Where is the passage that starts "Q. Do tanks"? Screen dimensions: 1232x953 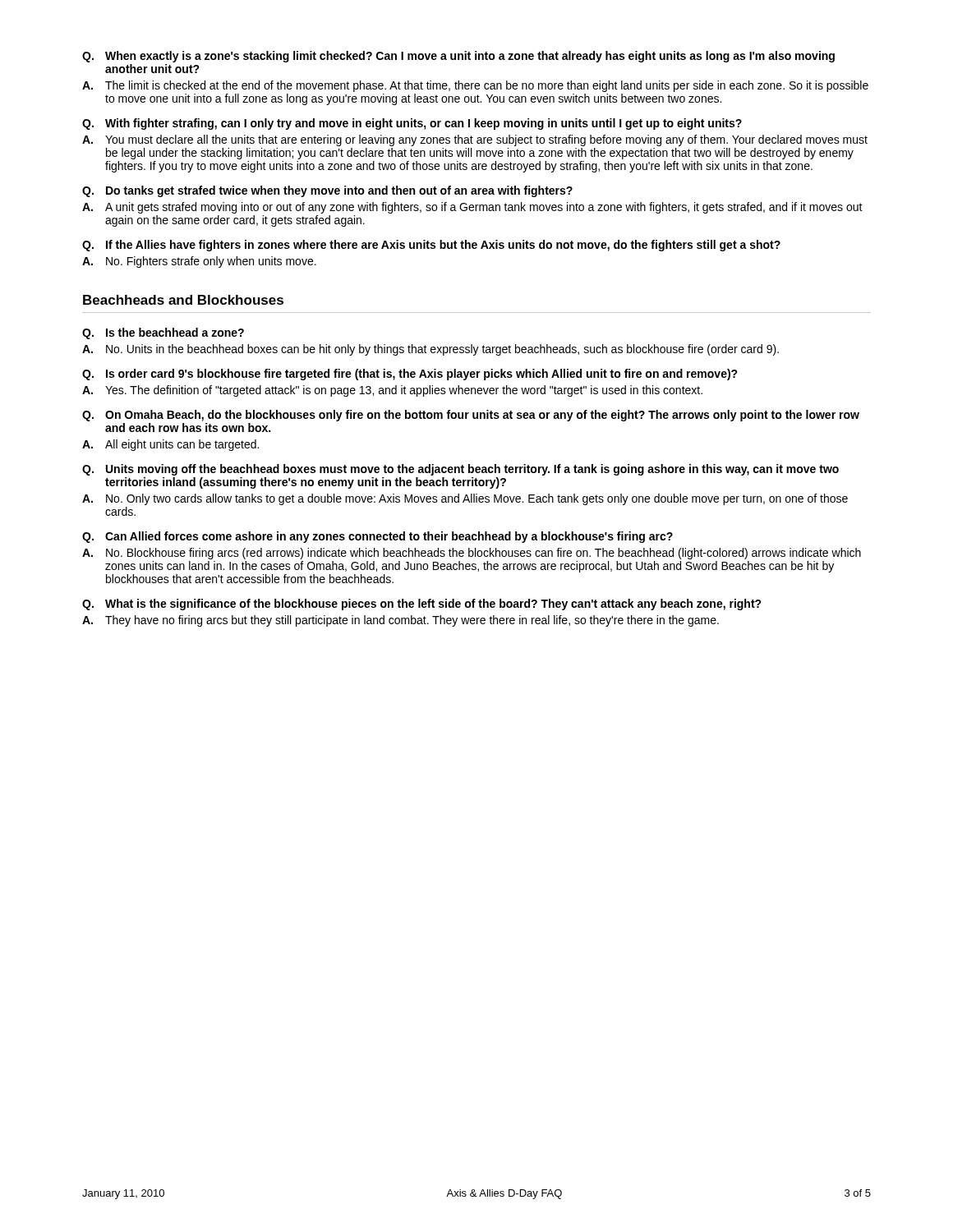476,205
